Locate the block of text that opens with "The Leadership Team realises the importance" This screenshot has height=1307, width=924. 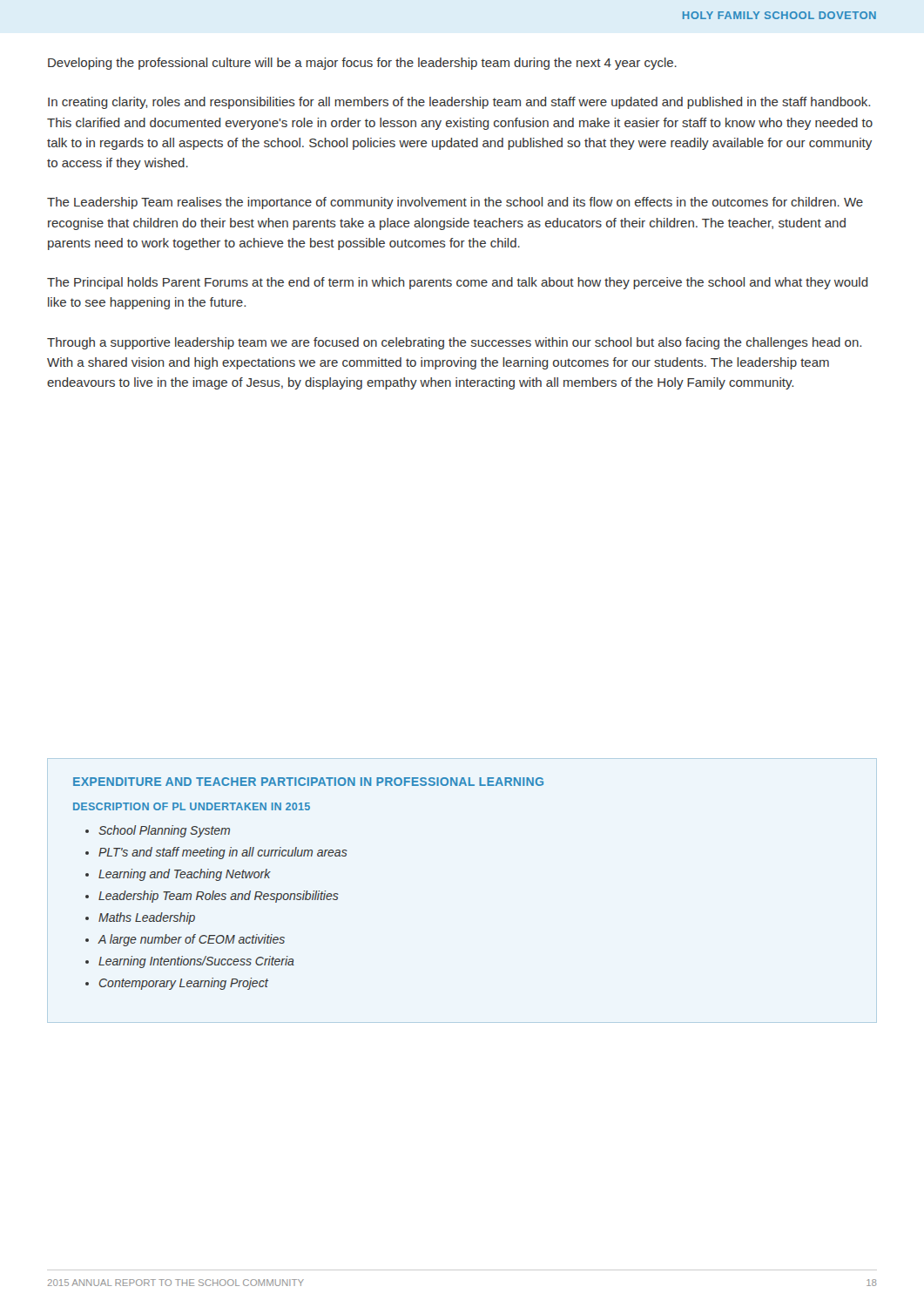[x=455, y=222]
